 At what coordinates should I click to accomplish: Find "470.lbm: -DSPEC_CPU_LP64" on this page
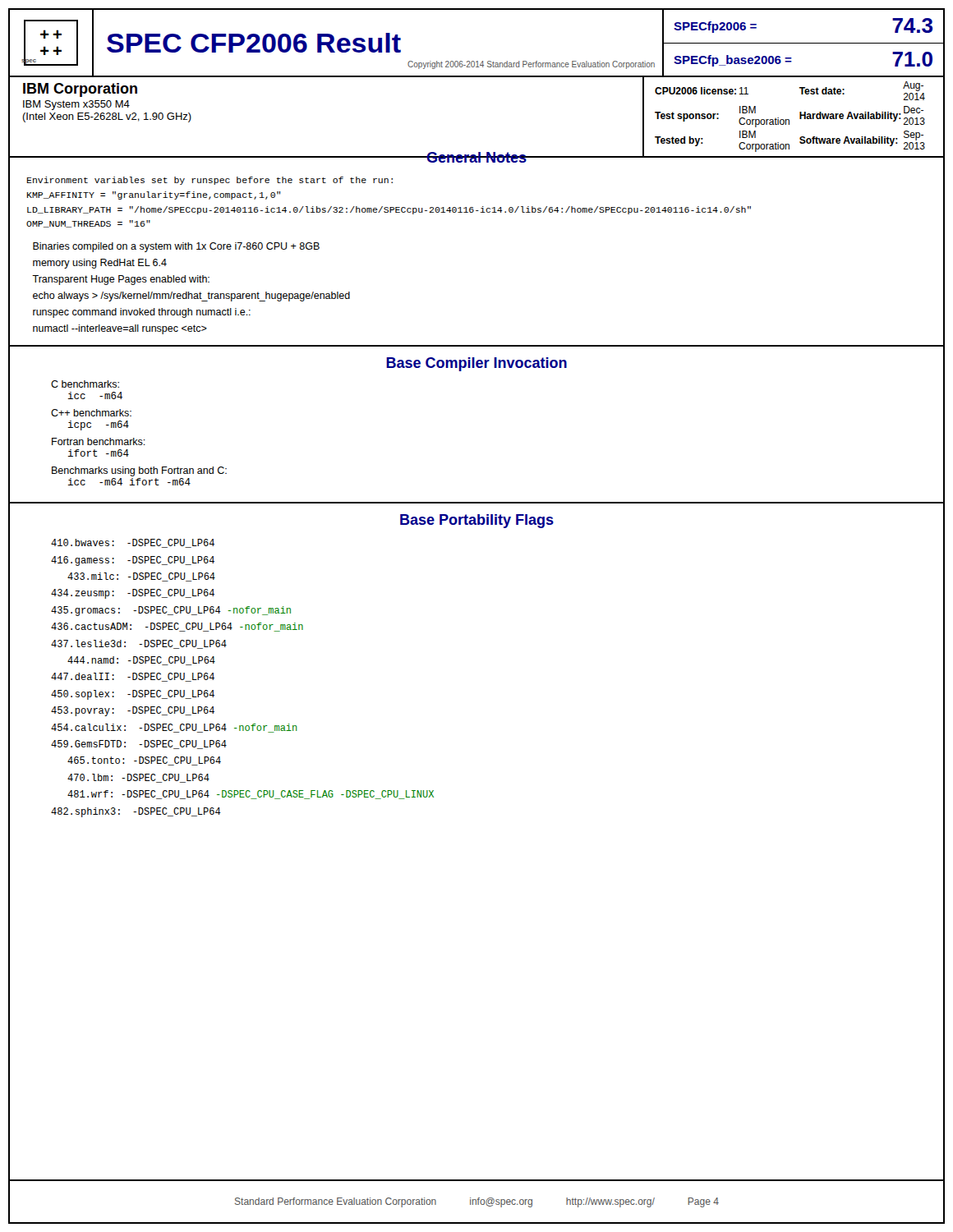138,778
